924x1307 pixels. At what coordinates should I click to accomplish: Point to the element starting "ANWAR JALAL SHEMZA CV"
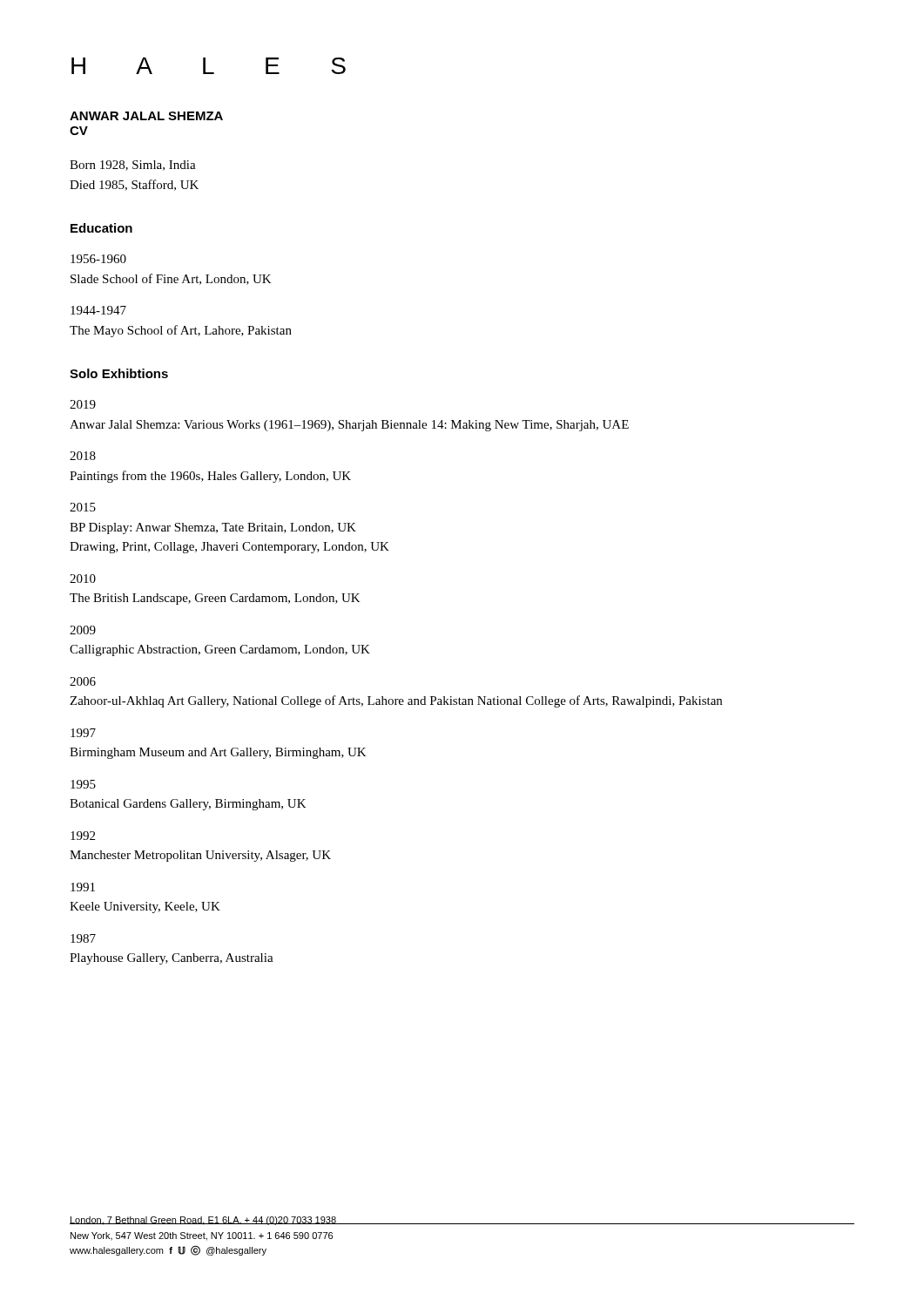(x=146, y=116)
